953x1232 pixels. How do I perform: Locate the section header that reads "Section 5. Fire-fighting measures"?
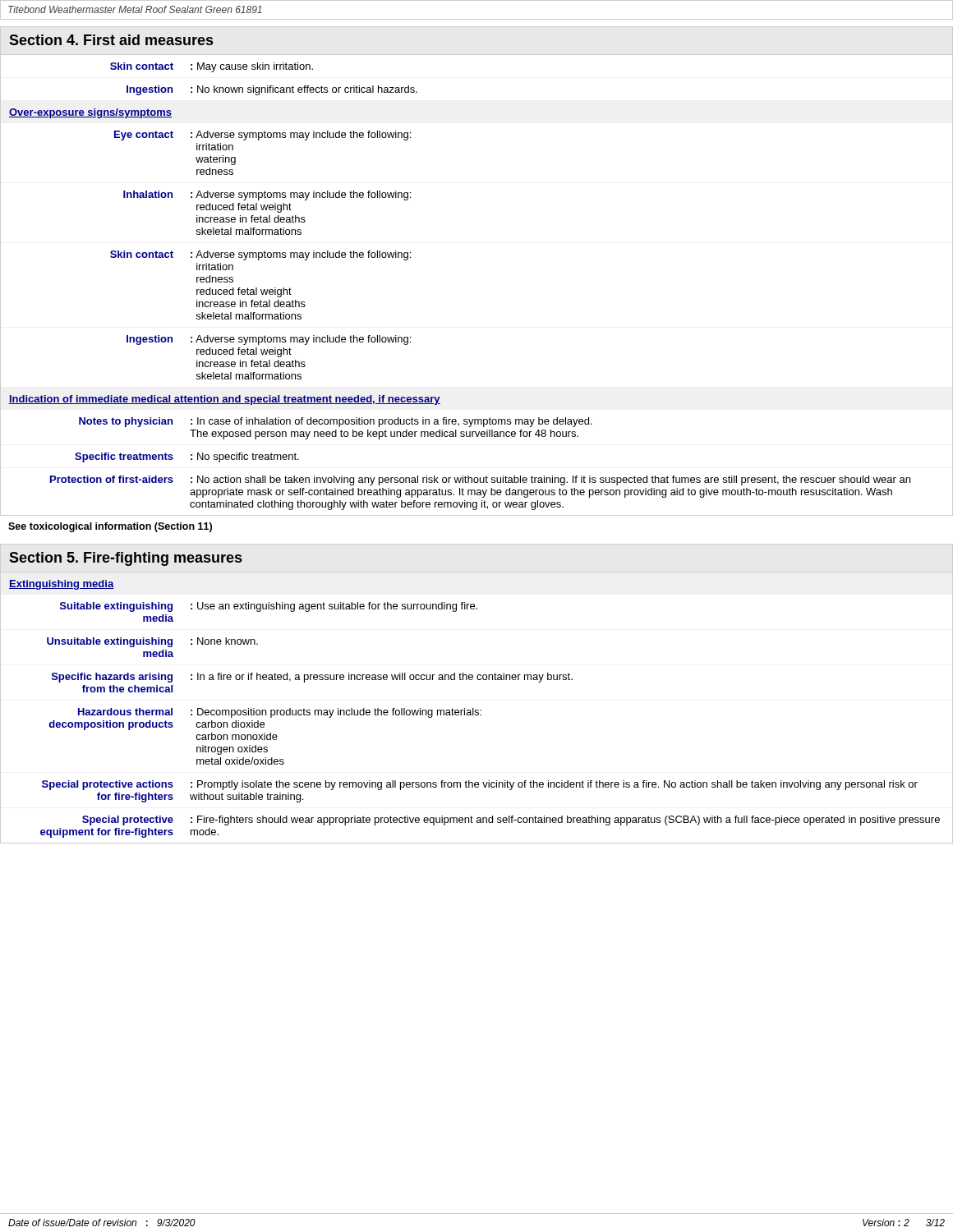(x=126, y=558)
